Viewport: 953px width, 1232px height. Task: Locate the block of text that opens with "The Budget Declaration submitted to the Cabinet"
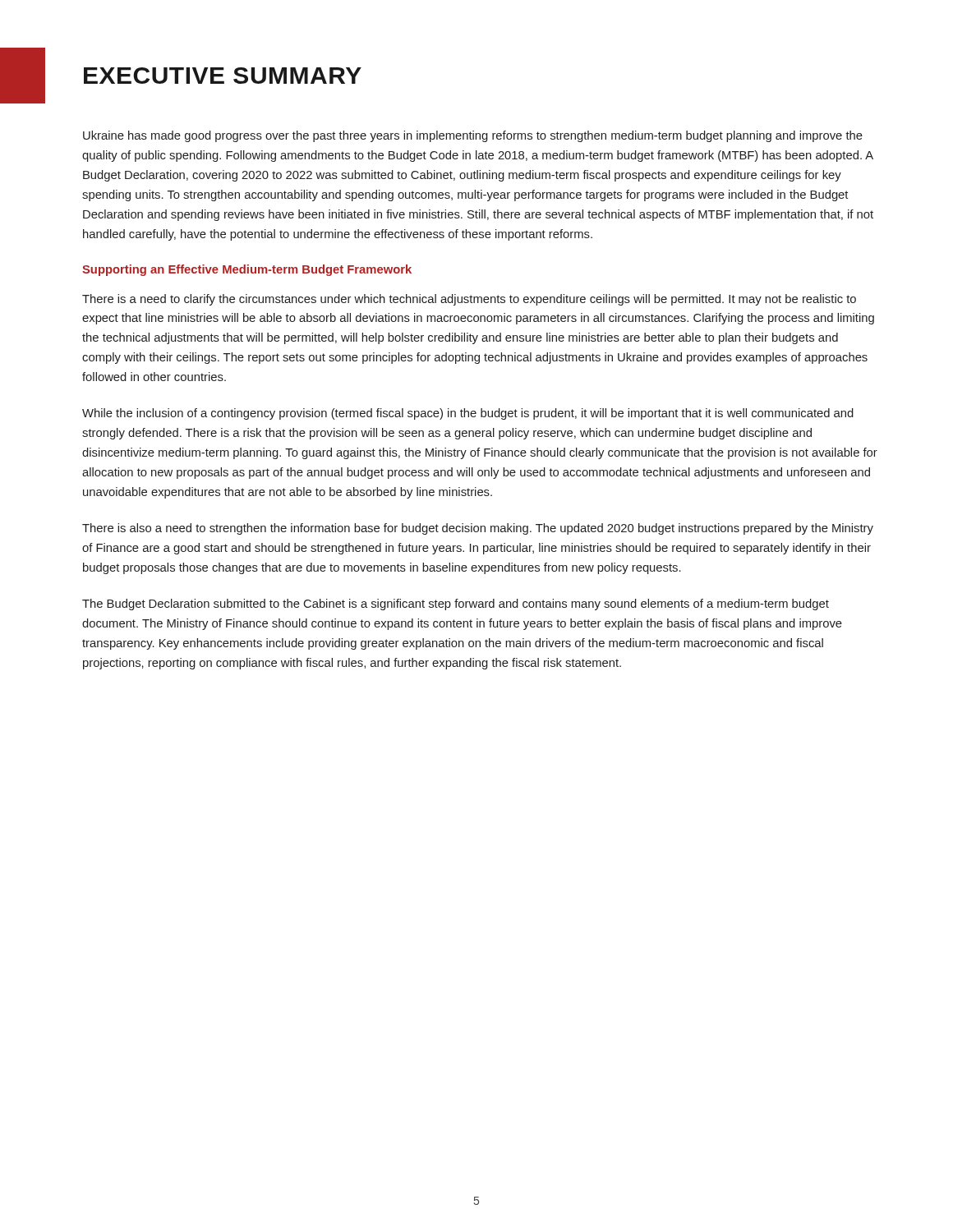tap(462, 633)
